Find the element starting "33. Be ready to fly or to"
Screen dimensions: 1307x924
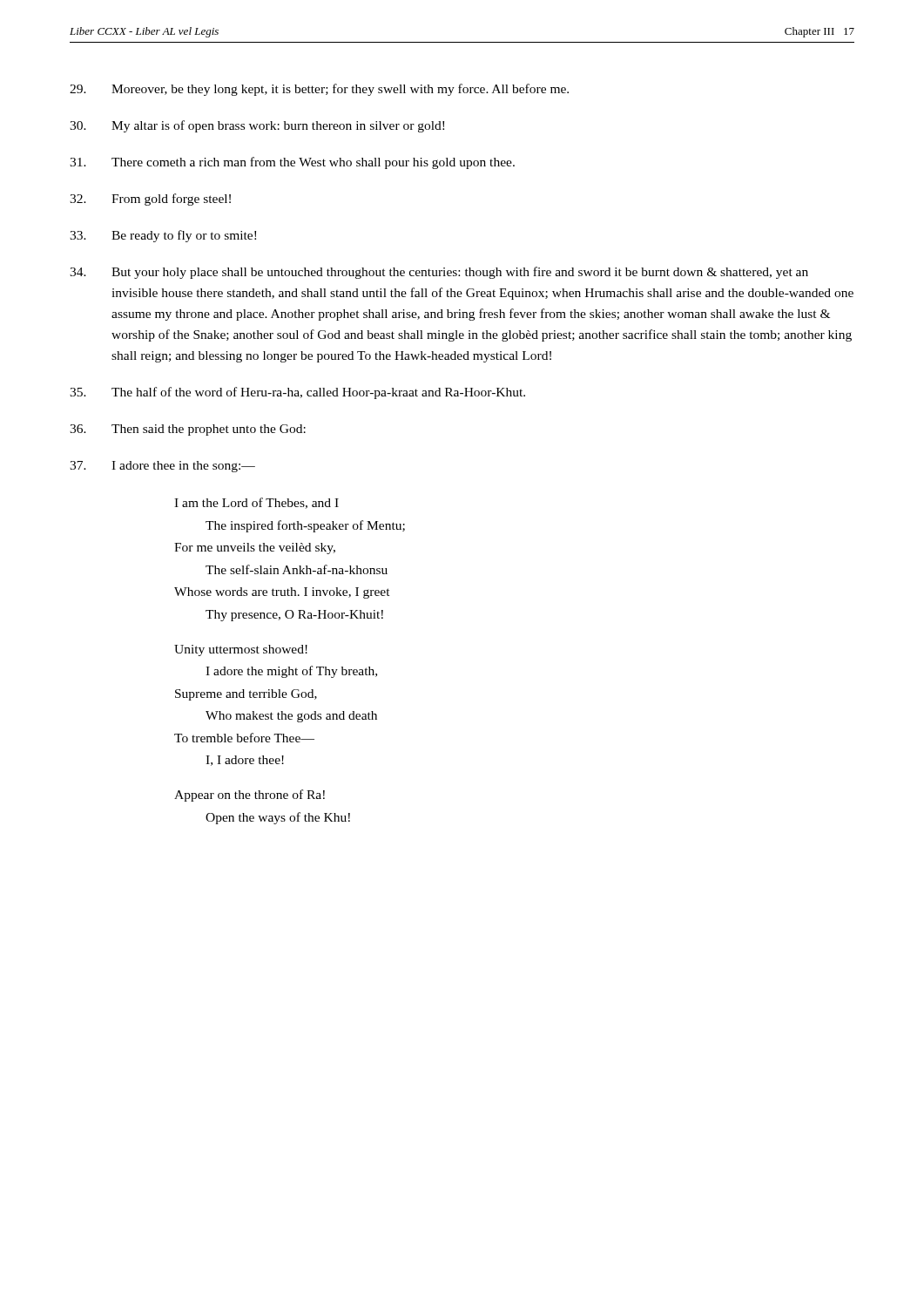click(163, 236)
